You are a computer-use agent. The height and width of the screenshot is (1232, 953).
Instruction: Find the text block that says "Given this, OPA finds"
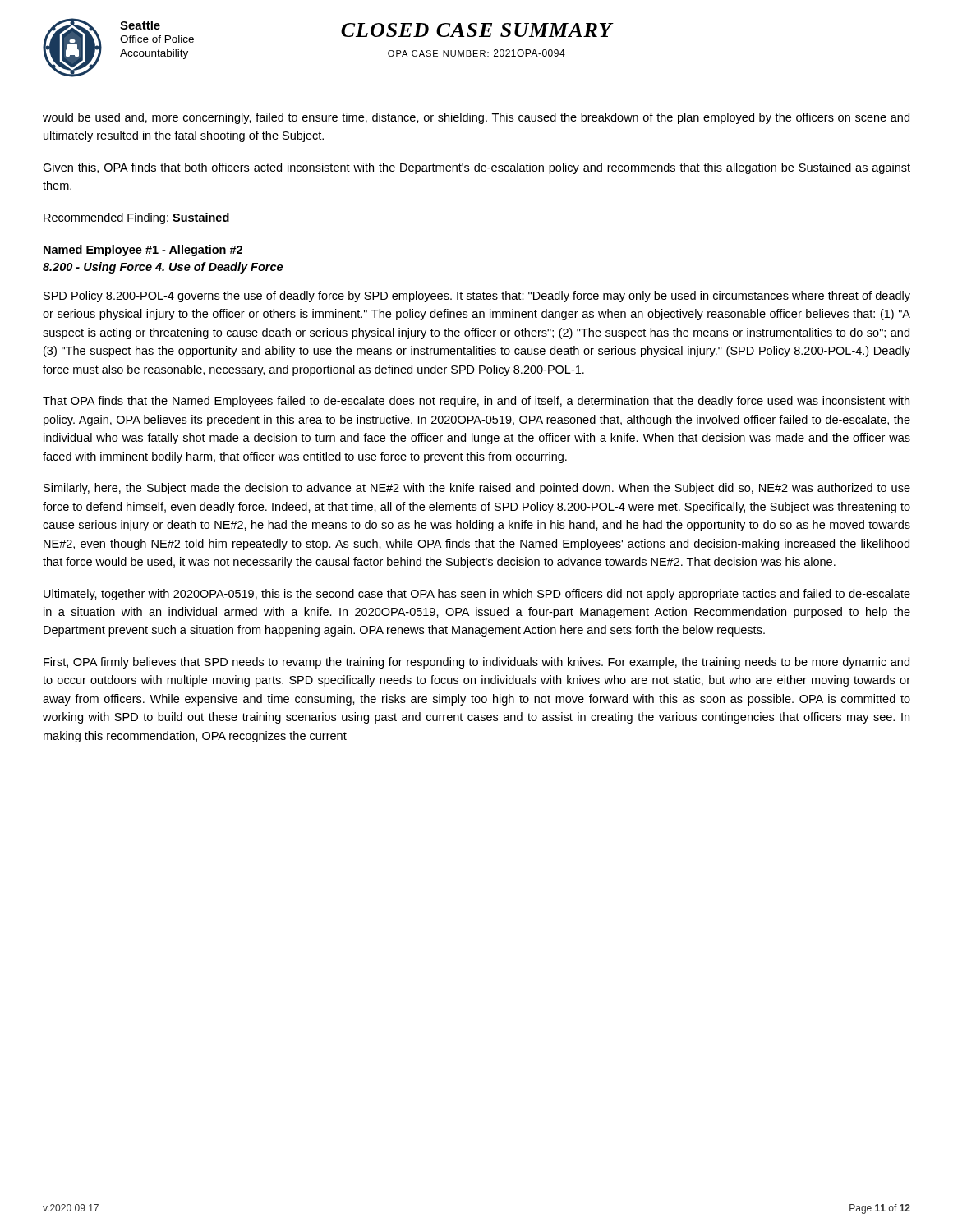click(476, 177)
